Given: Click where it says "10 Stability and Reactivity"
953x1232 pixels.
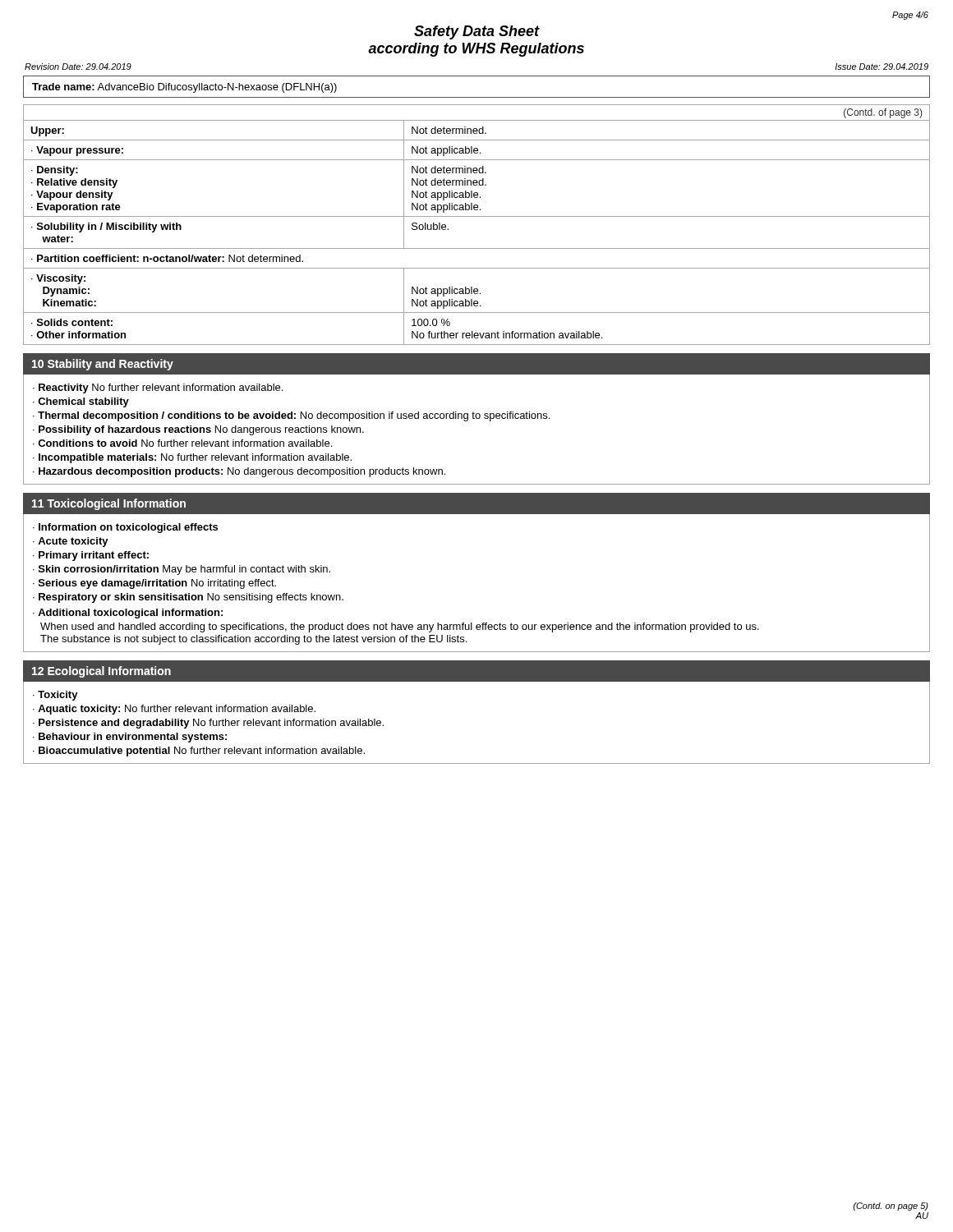Looking at the screenshot, I should [x=102, y=364].
